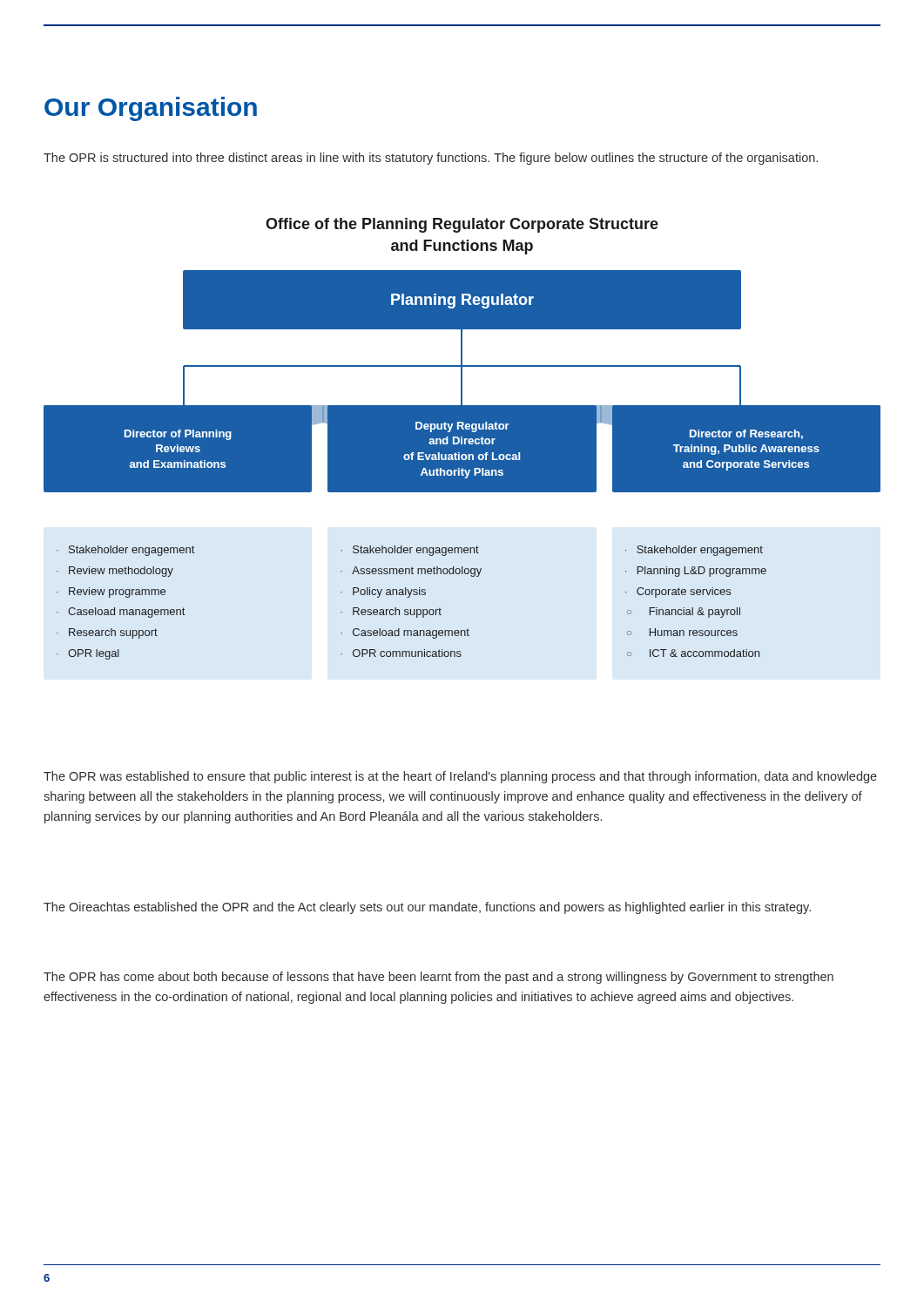The image size is (924, 1307).
Task: Find the passage starting "The OPR is structured into three distinct areas"
Action: tap(431, 158)
